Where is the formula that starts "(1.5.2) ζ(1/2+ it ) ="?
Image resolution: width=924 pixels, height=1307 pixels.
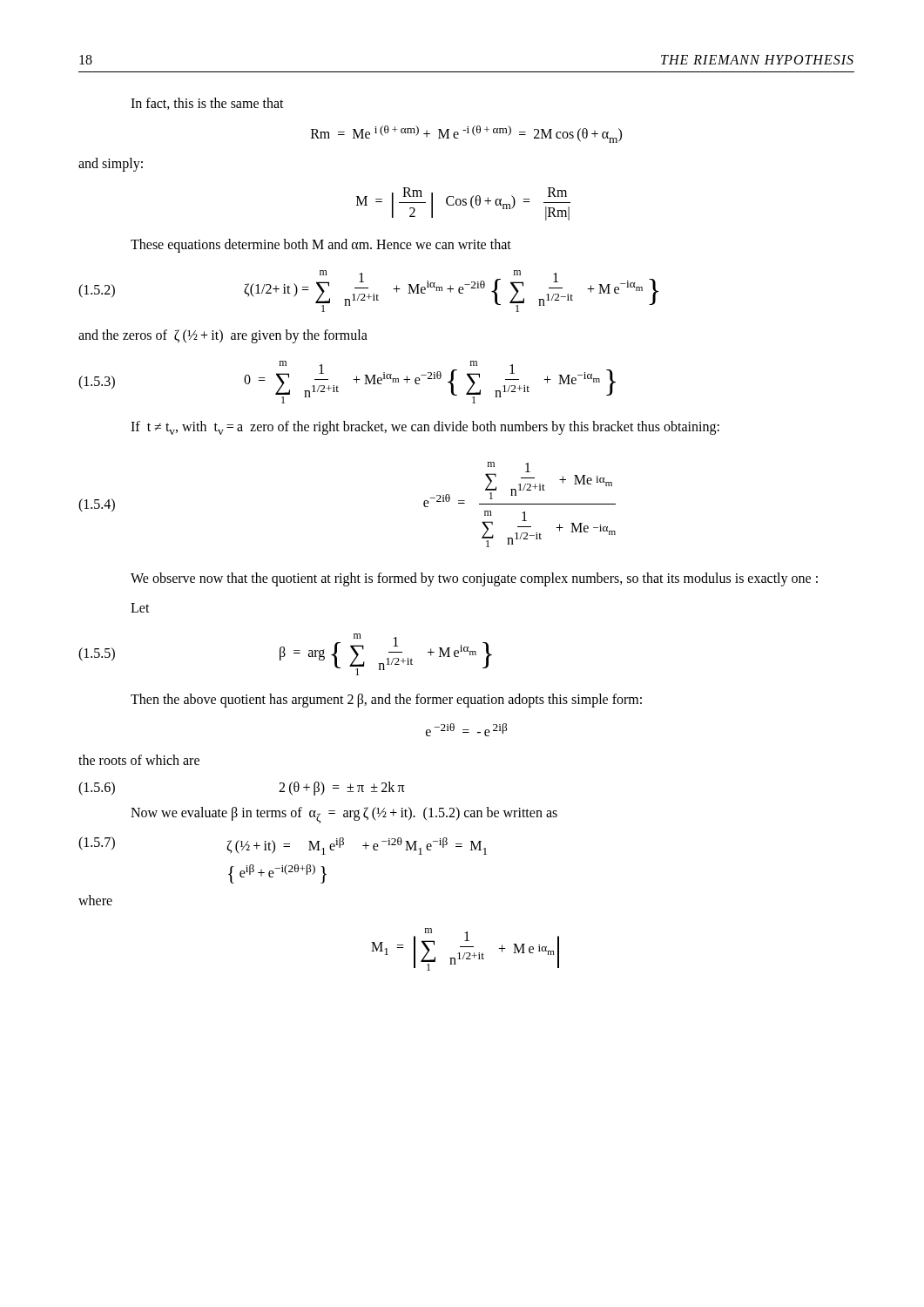tap(466, 290)
